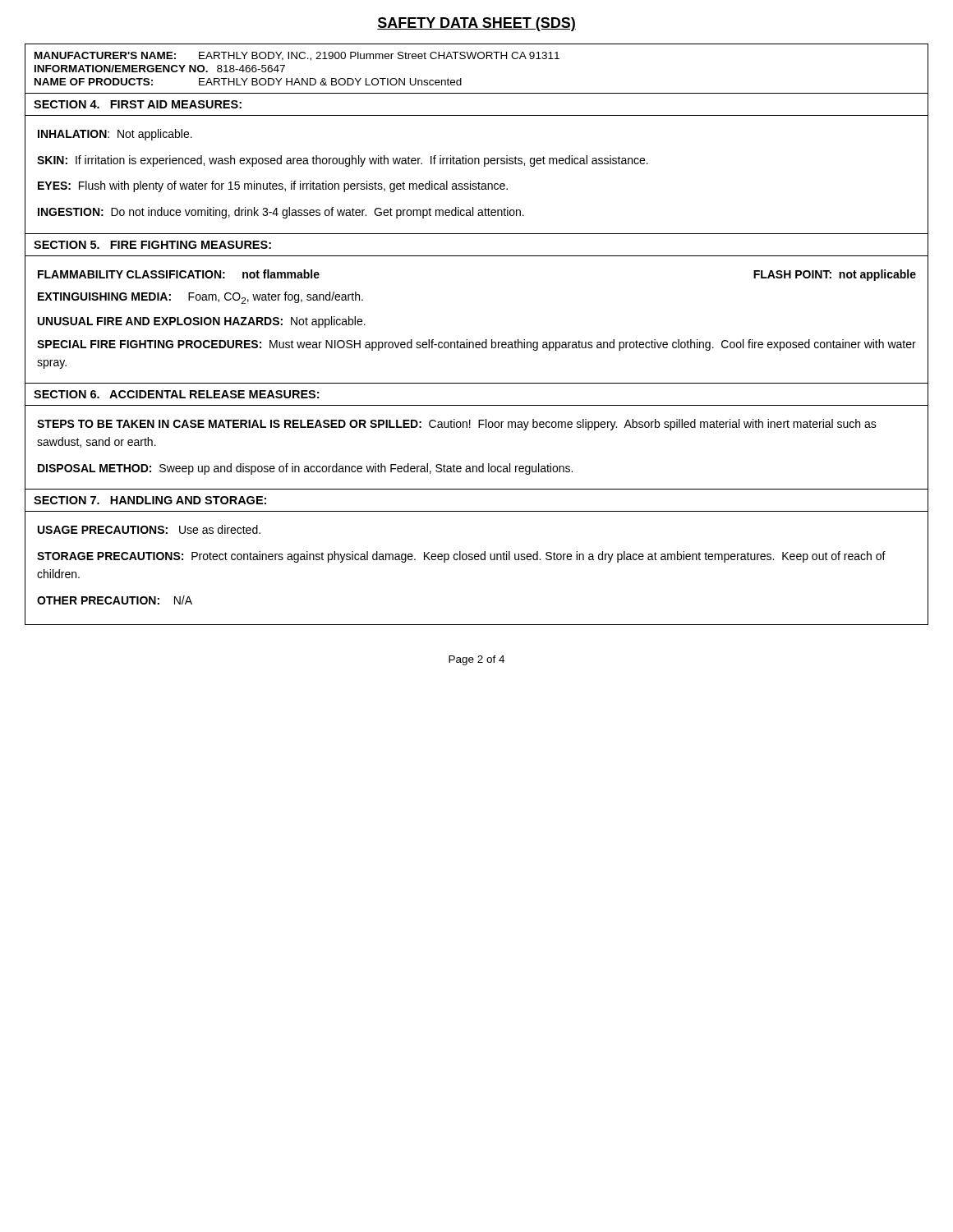The width and height of the screenshot is (953, 1232).
Task: Find the text starting "STEPS TO BE TAKEN IN CASE MATERIAL IS"
Action: click(457, 425)
